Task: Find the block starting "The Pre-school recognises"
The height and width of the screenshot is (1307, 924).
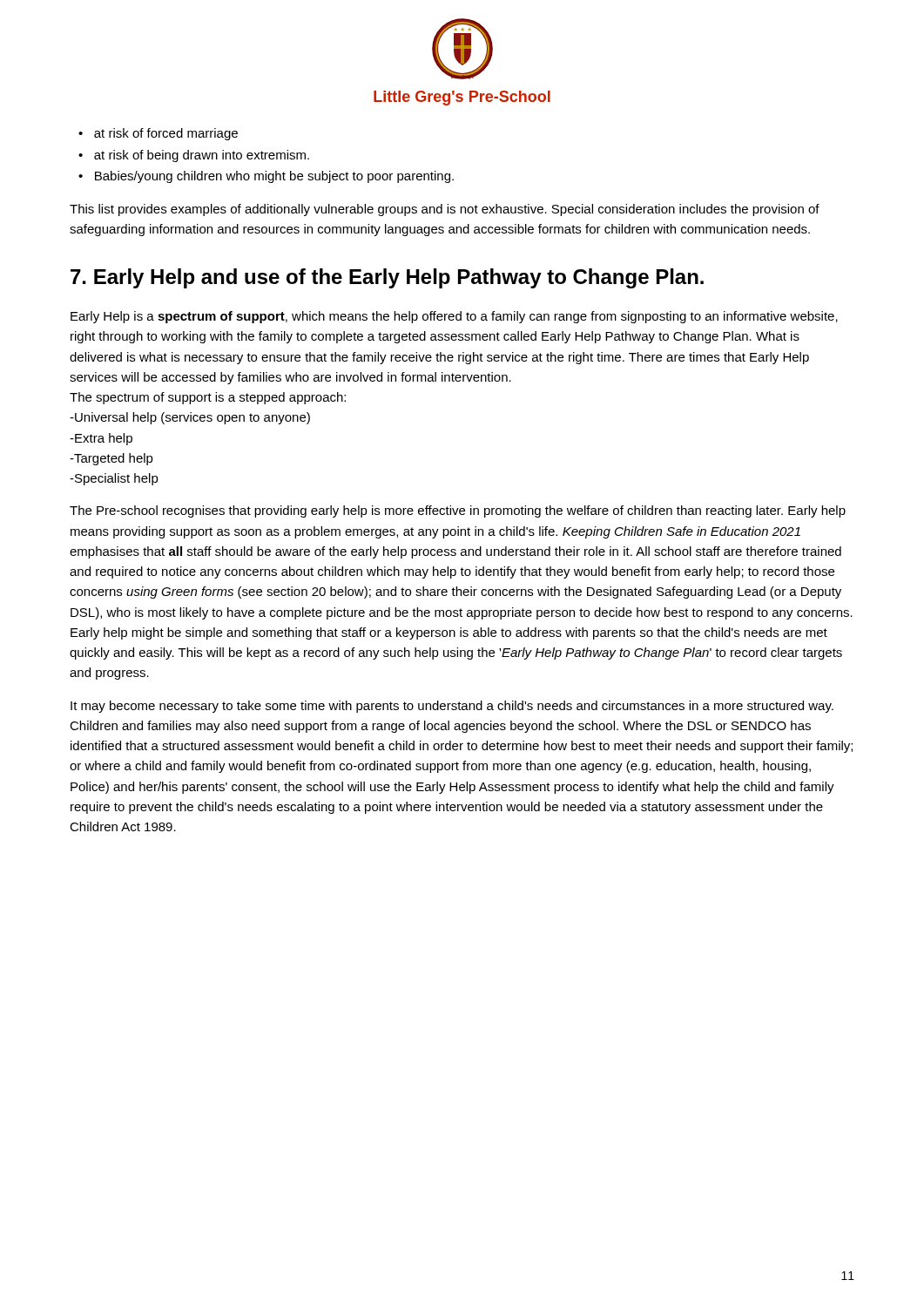Action: (461, 592)
